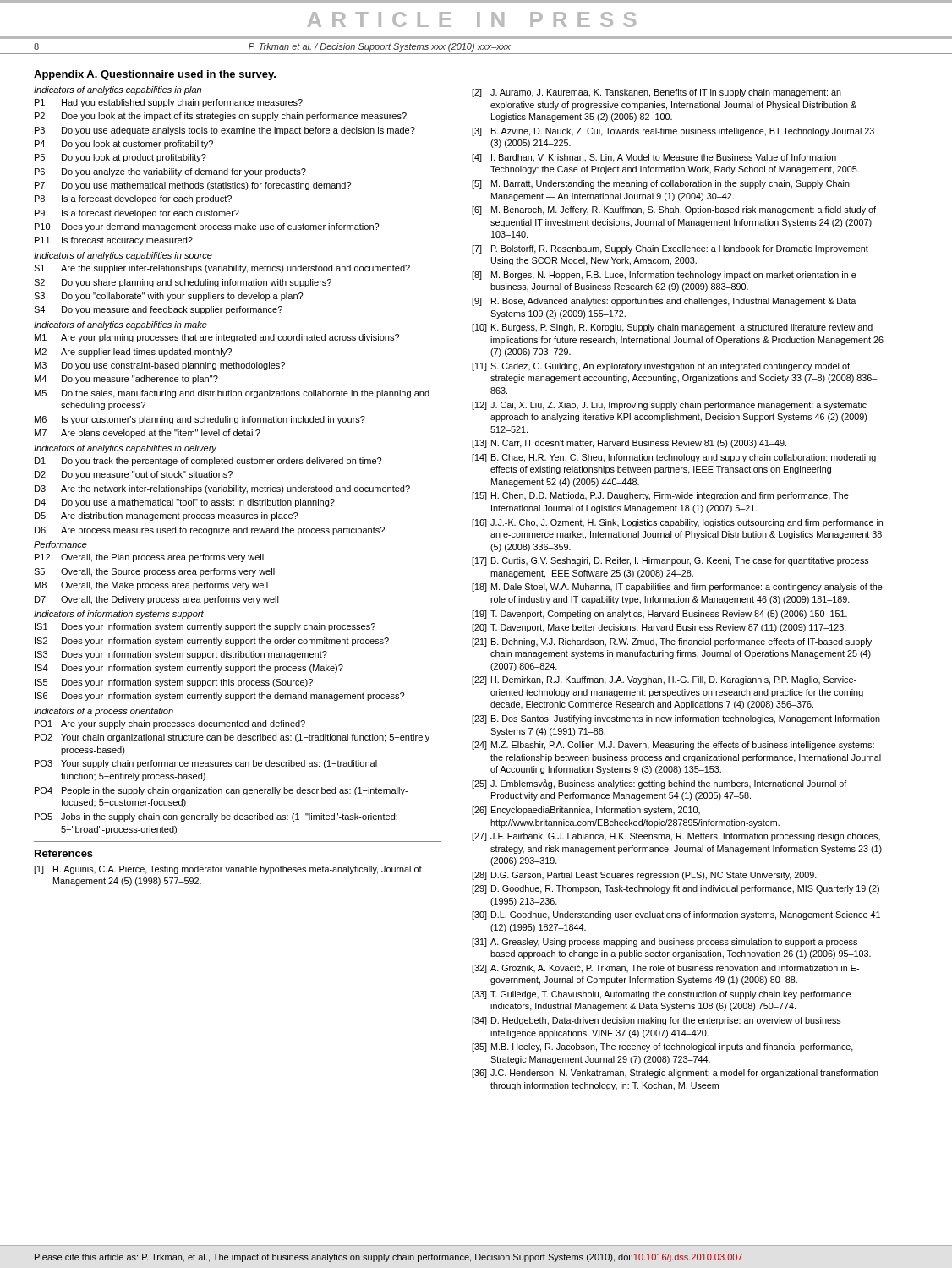This screenshot has width=952, height=1268.
Task: Point to the block beginning "IS6Does your information system"
Action: (238, 696)
